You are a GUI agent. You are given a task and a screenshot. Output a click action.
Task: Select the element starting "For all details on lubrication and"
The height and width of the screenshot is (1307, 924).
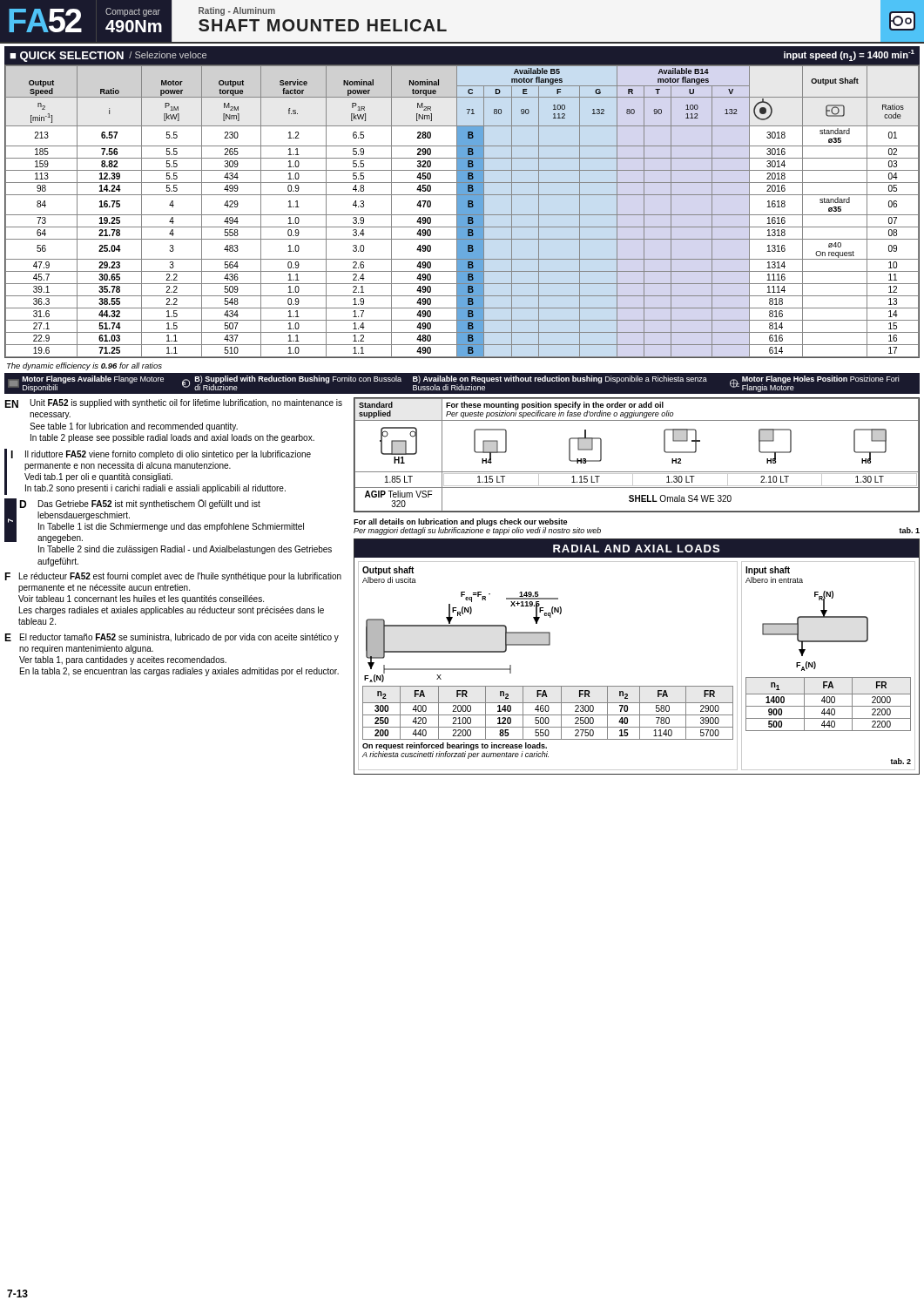tap(471, 528)
